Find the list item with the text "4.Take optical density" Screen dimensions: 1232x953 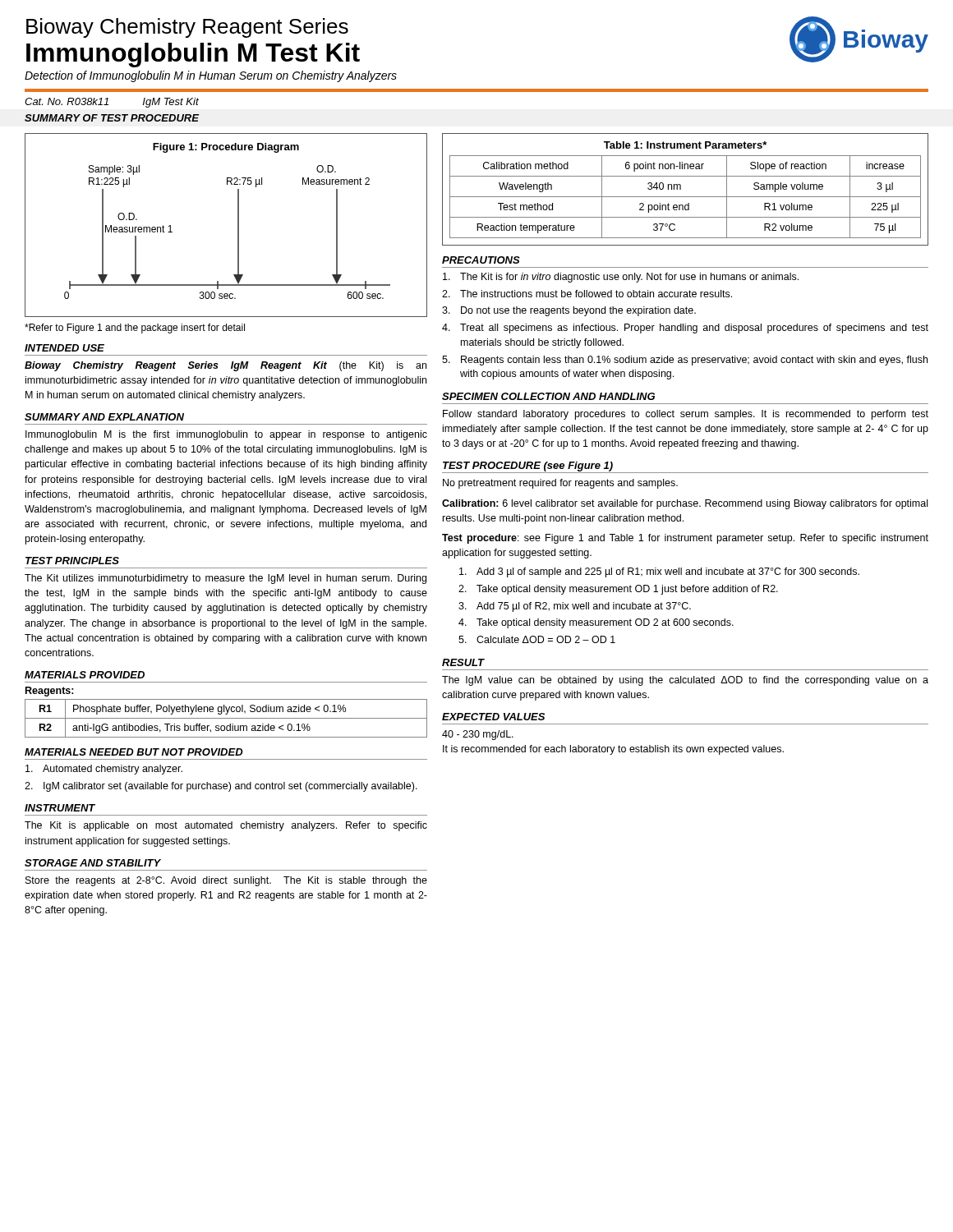tap(596, 624)
